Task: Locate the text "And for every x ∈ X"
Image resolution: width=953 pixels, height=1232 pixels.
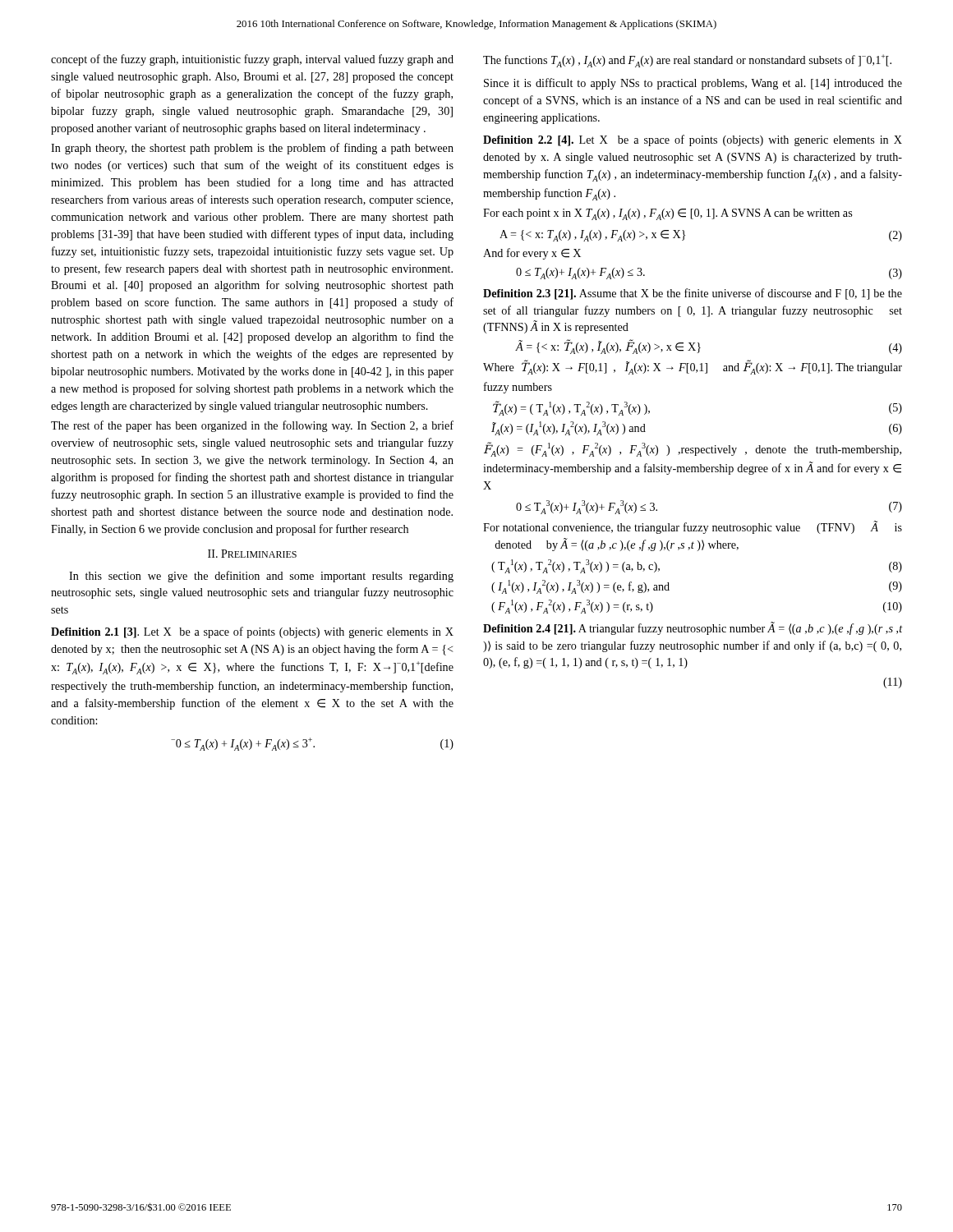Action: coord(532,254)
